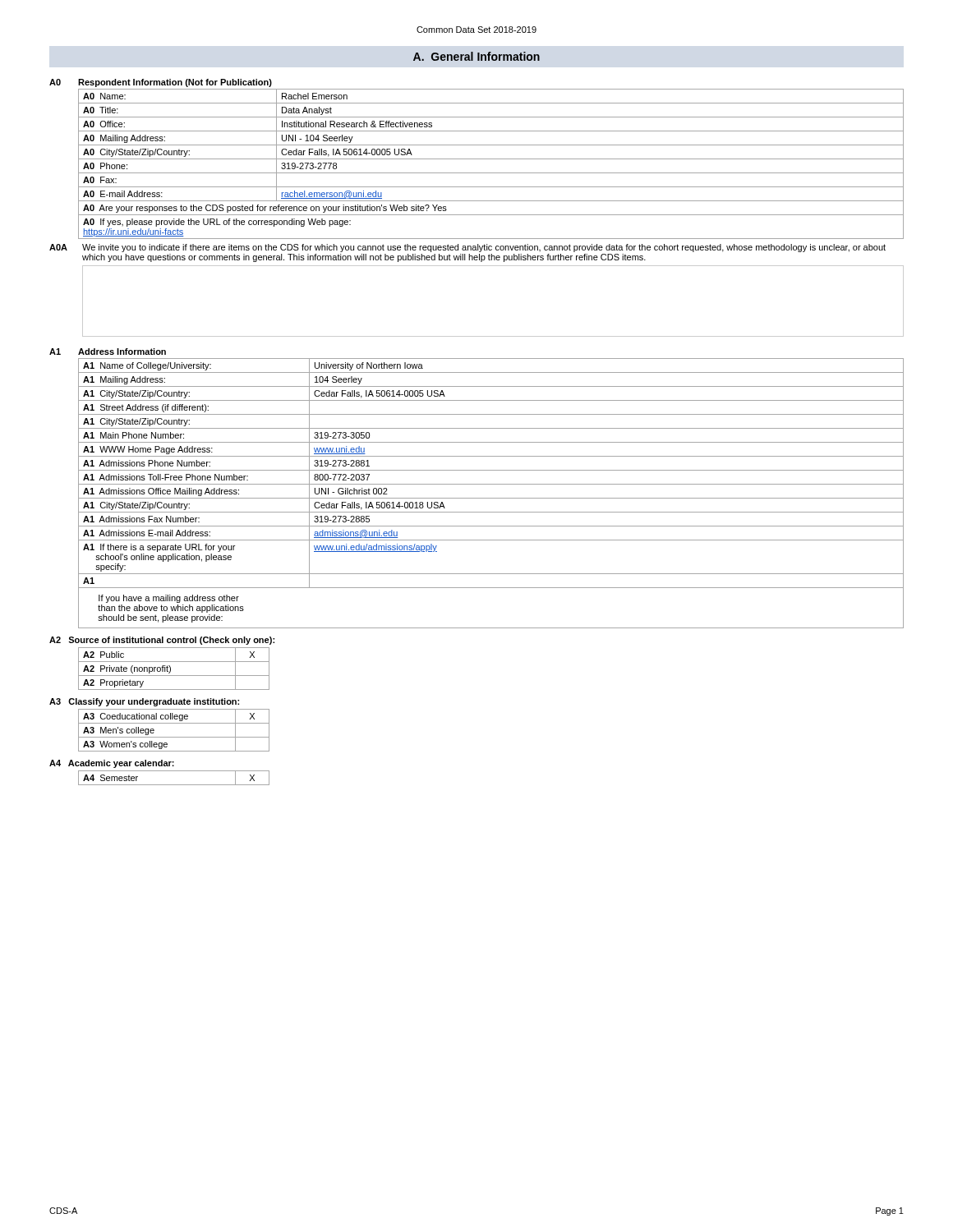953x1232 pixels.
Task: Locate the title with the text "A. General Information"
Action: coord(476,57)
